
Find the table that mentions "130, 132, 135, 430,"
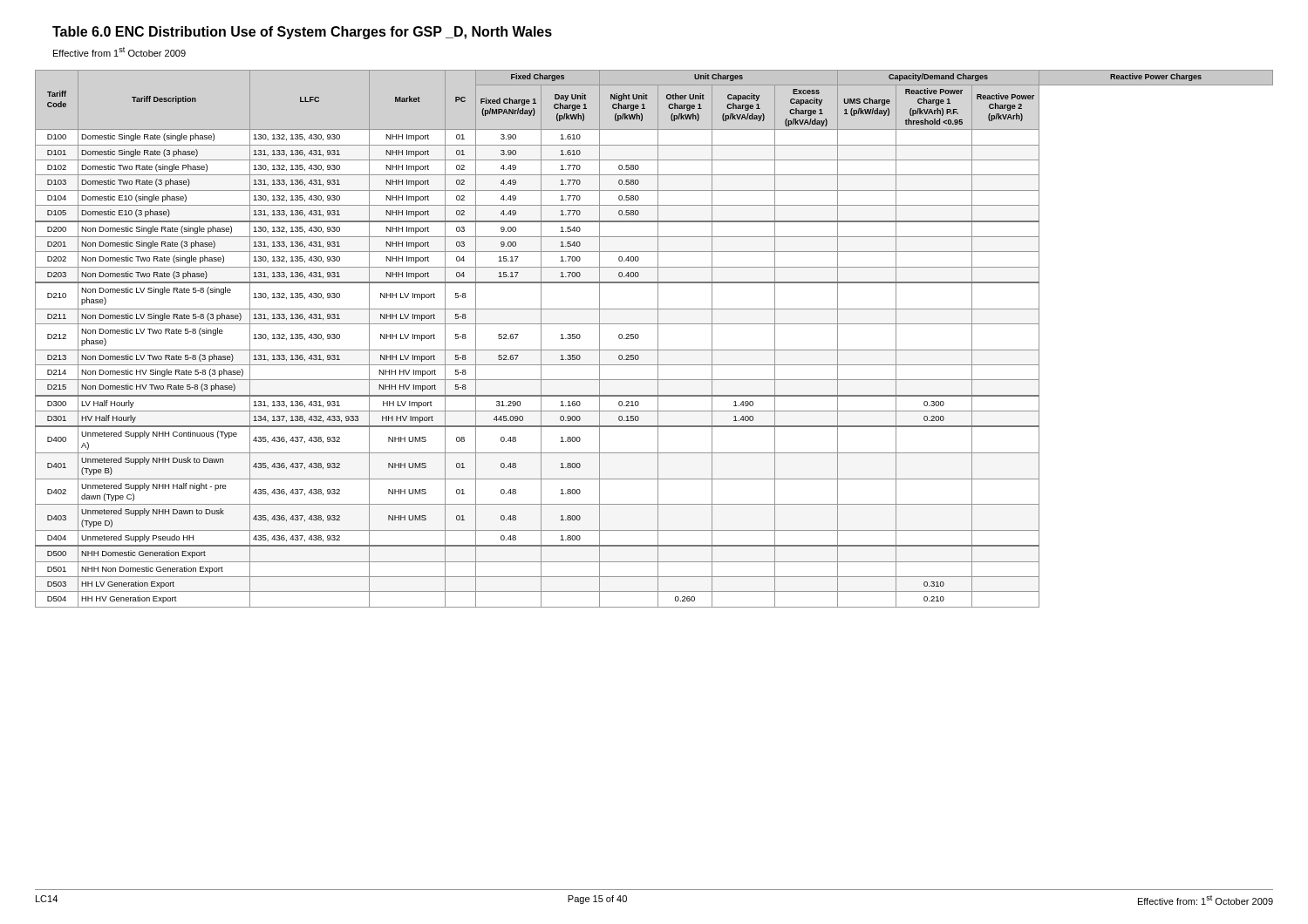coord(654,339)
